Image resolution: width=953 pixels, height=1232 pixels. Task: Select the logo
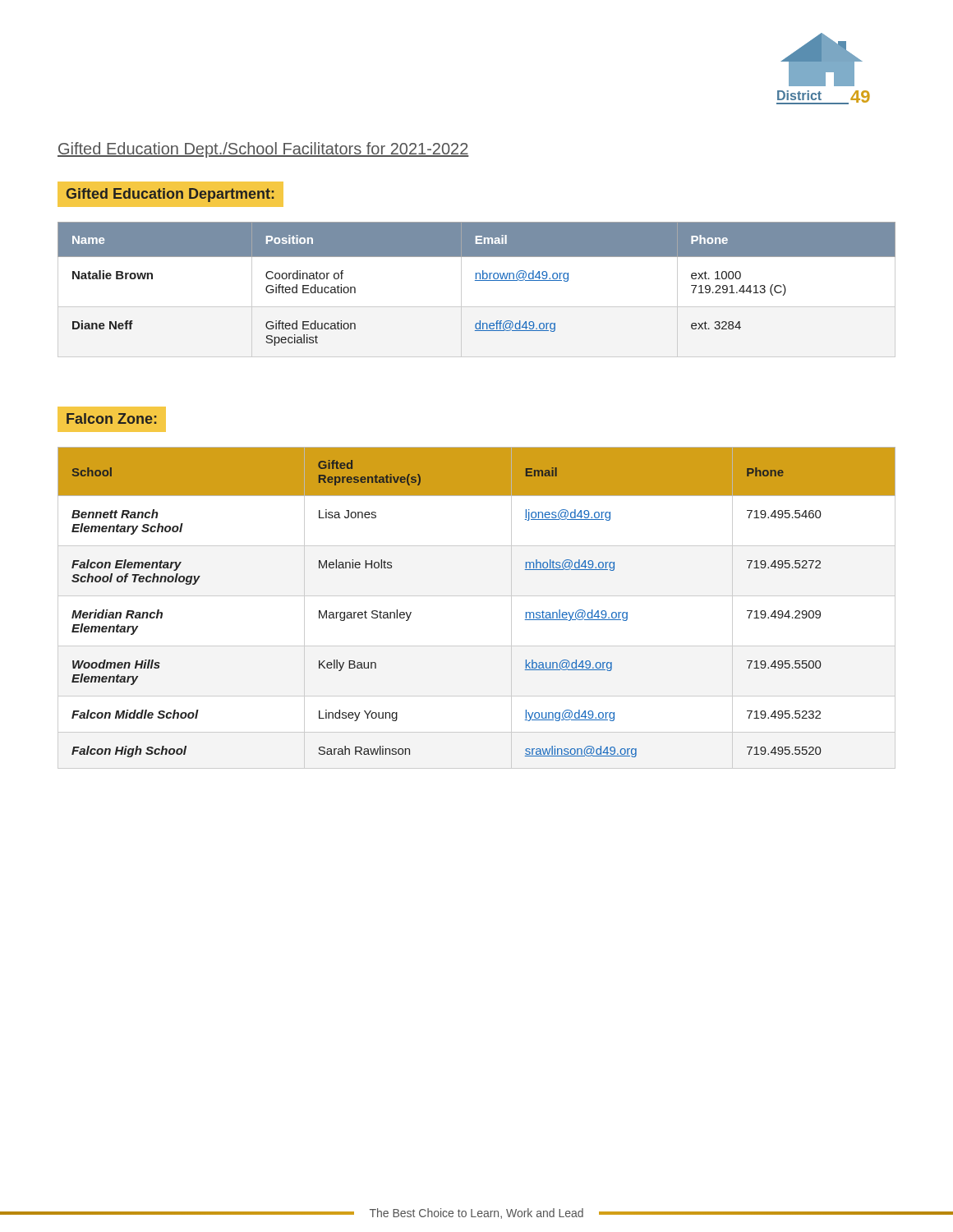tap(838, 67)
